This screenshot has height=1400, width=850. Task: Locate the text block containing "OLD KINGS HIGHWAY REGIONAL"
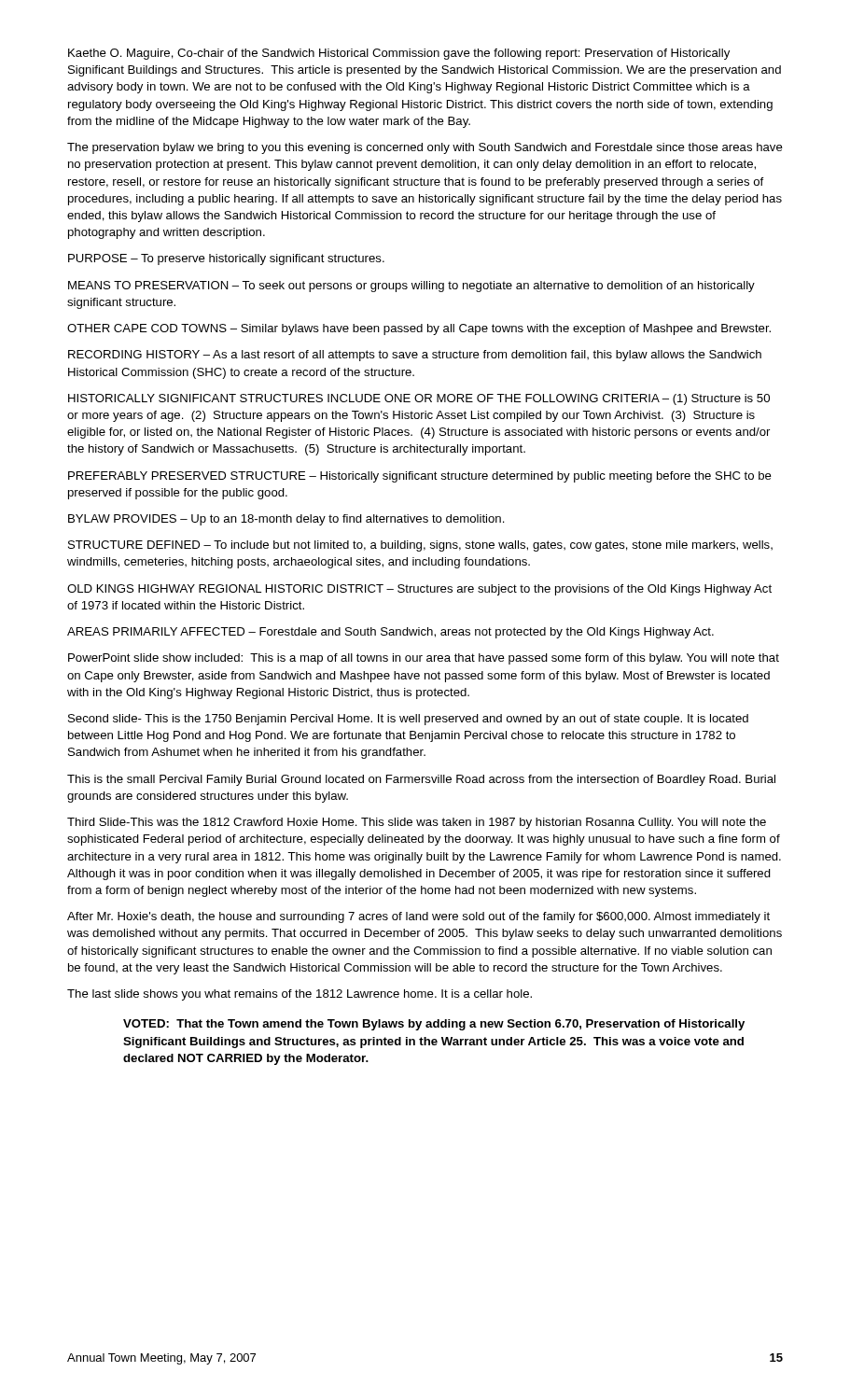(x=419, y=597)
